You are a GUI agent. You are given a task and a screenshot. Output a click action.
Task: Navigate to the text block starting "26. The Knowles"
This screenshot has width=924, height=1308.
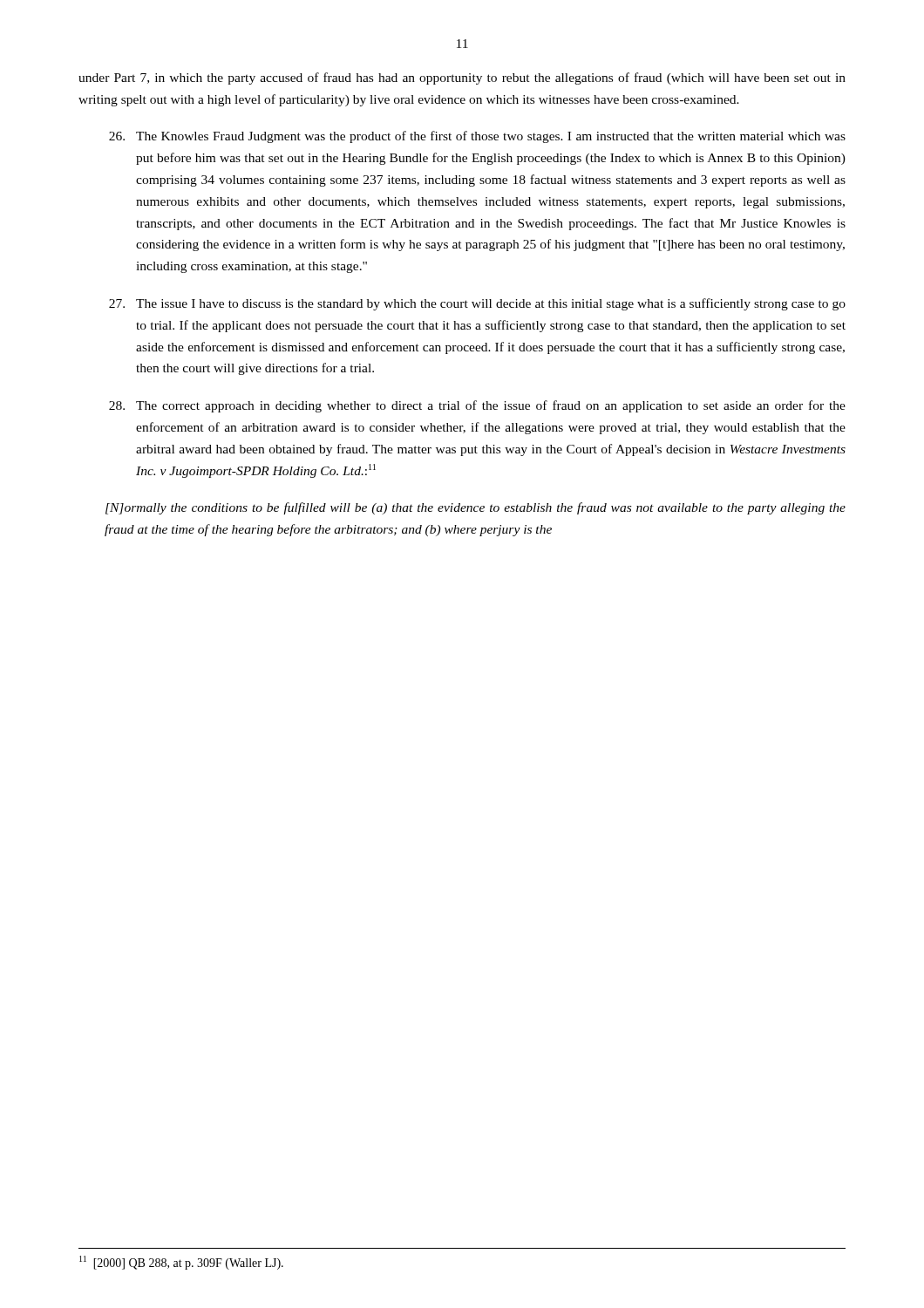click(x=462, y=202)
